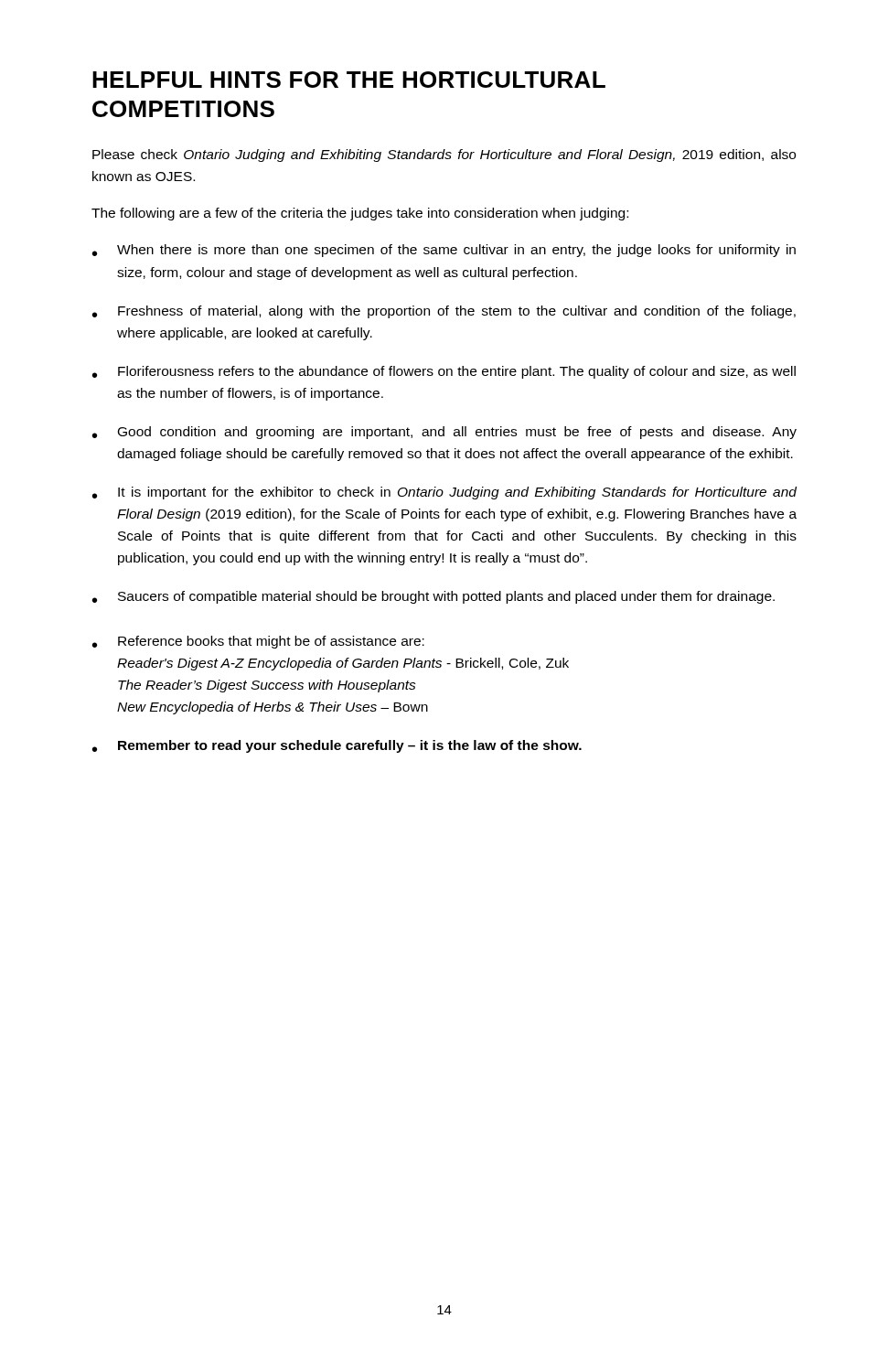Image resolution: width=888 pixels, height=1372 pixels.
Task: Find the element starting "• Remember to read your schedule carefully –"
Action: coord(444,748)
